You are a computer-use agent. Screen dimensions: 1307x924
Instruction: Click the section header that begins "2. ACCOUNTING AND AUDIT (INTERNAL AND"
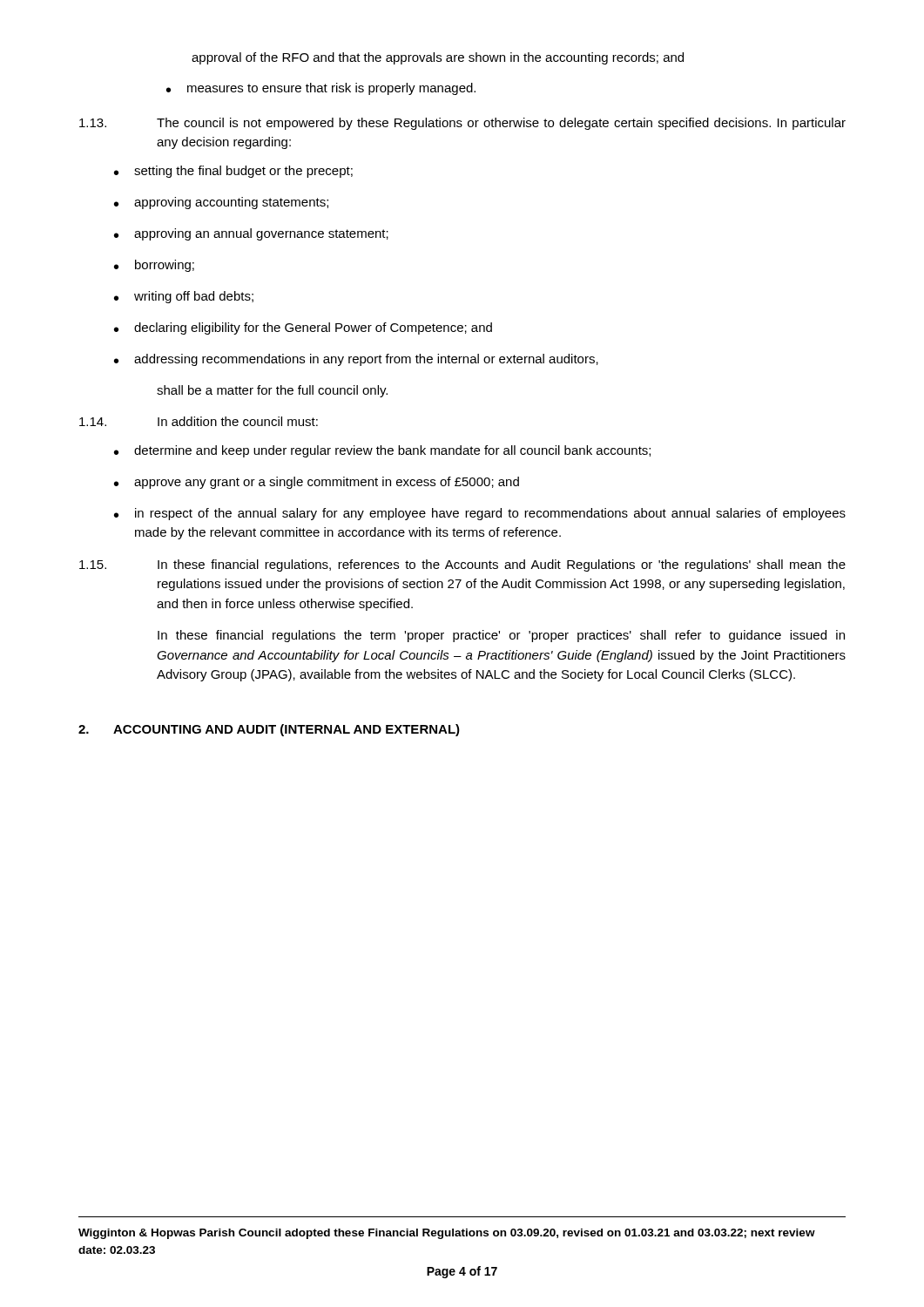pos(269,728)
